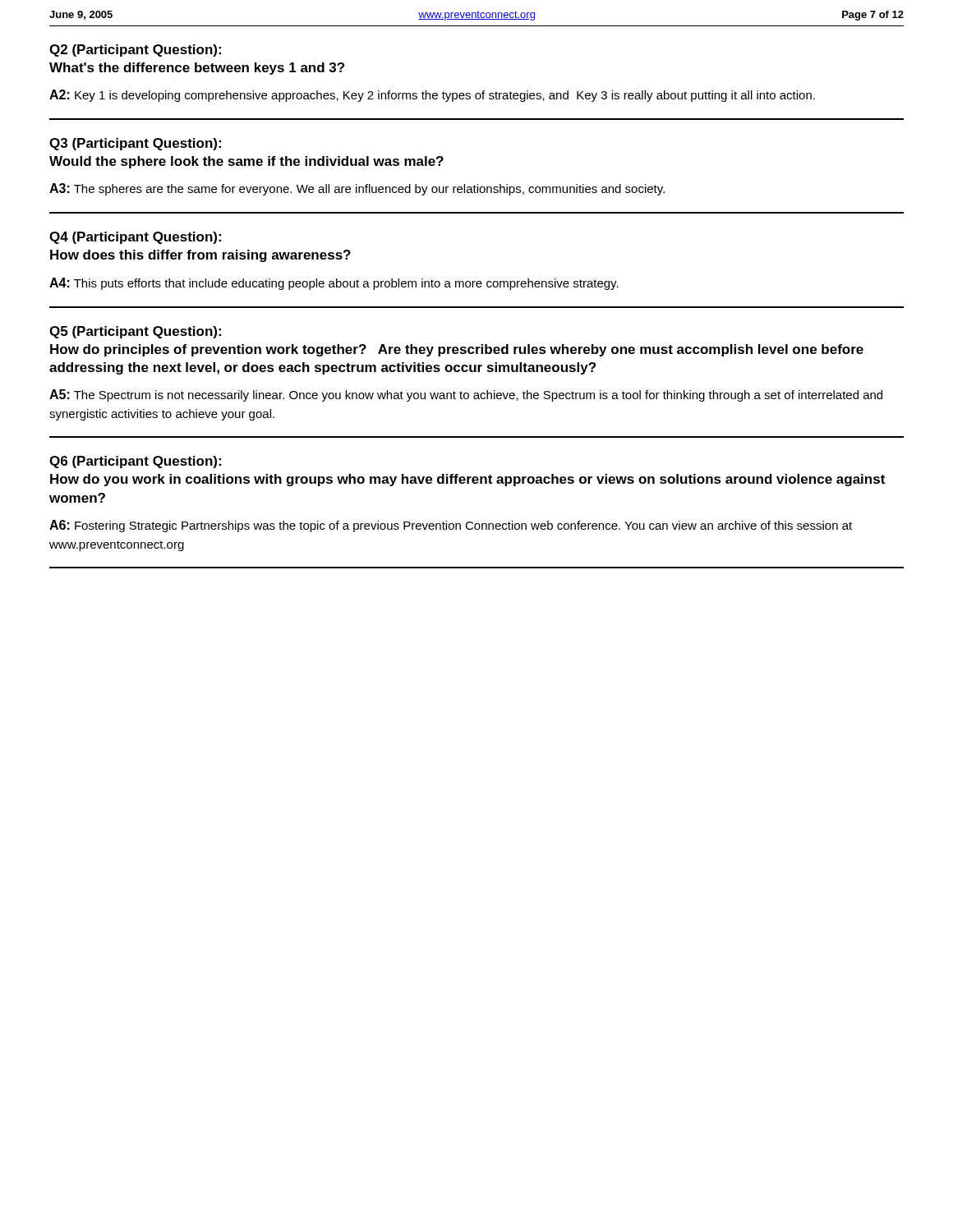Screen dimensions: 1232x953
Task: Find the text starting "A6: Fostering Strategic Partnerships was the"
Action: [451, 534]
